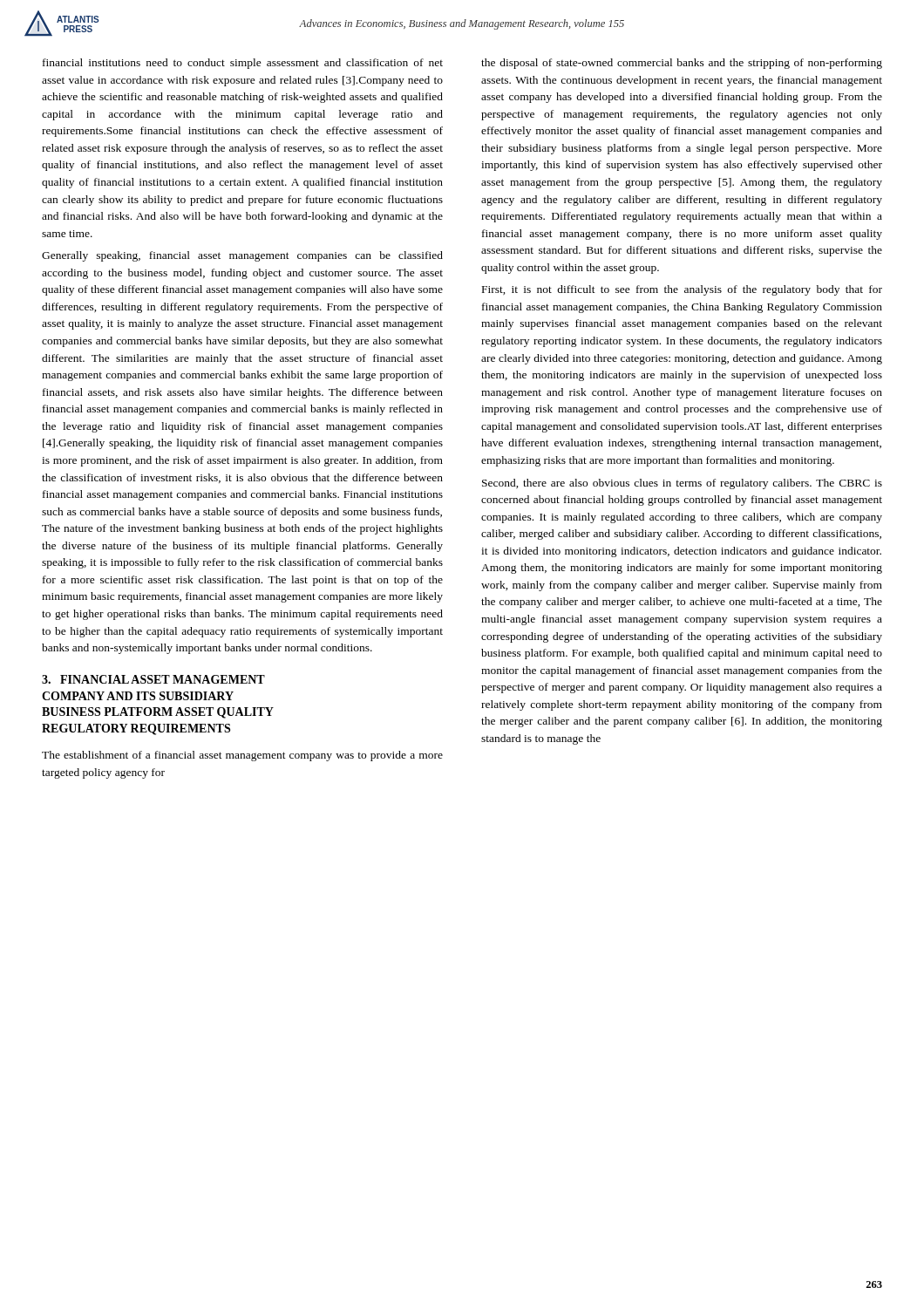Find the text block that says "Second, there are also obvious"
Screen dimensions: 1308x924
pyautogui.click(x=682, y=610)
